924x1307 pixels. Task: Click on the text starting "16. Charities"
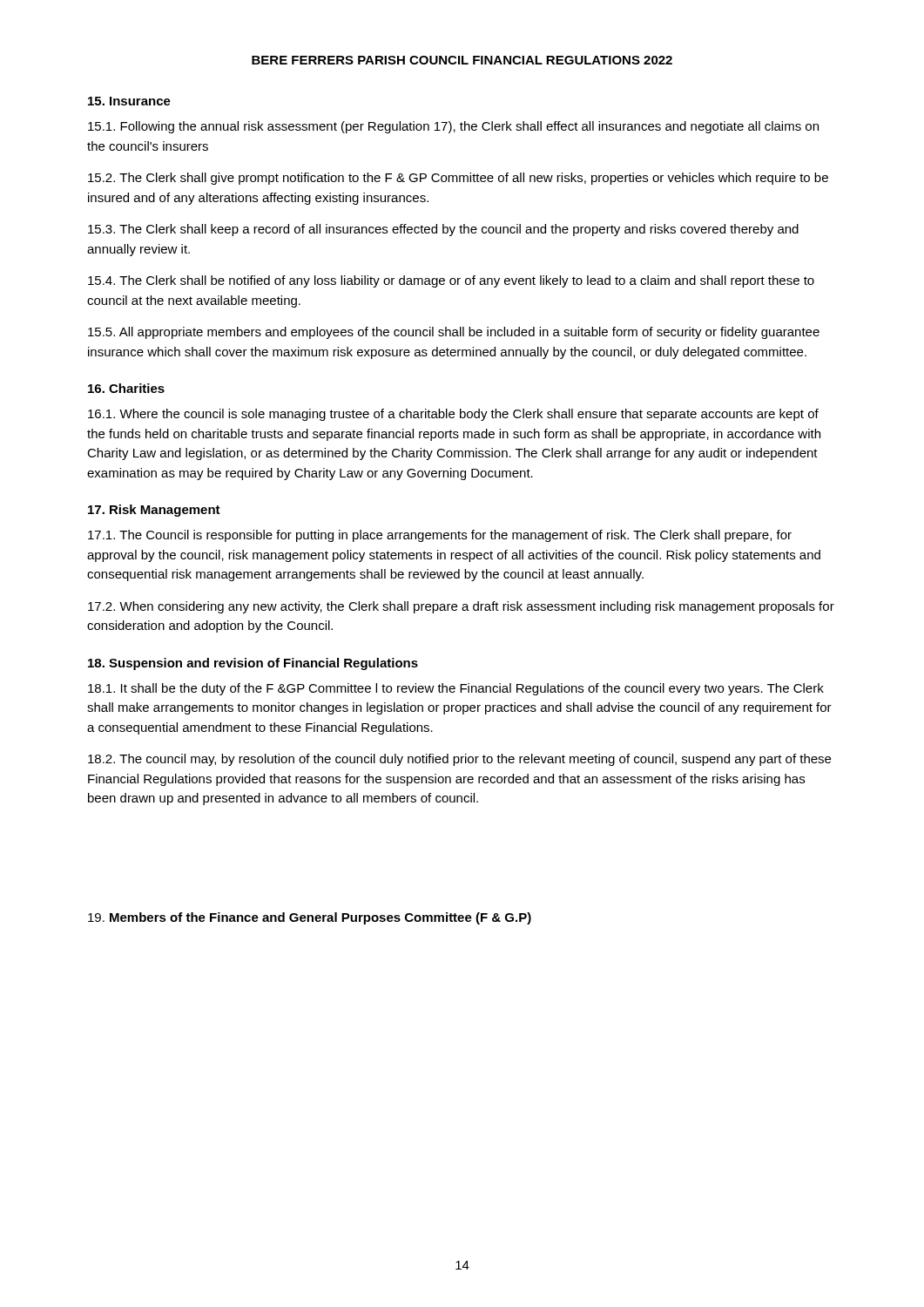pyautogui.click(x=126, y=388)
